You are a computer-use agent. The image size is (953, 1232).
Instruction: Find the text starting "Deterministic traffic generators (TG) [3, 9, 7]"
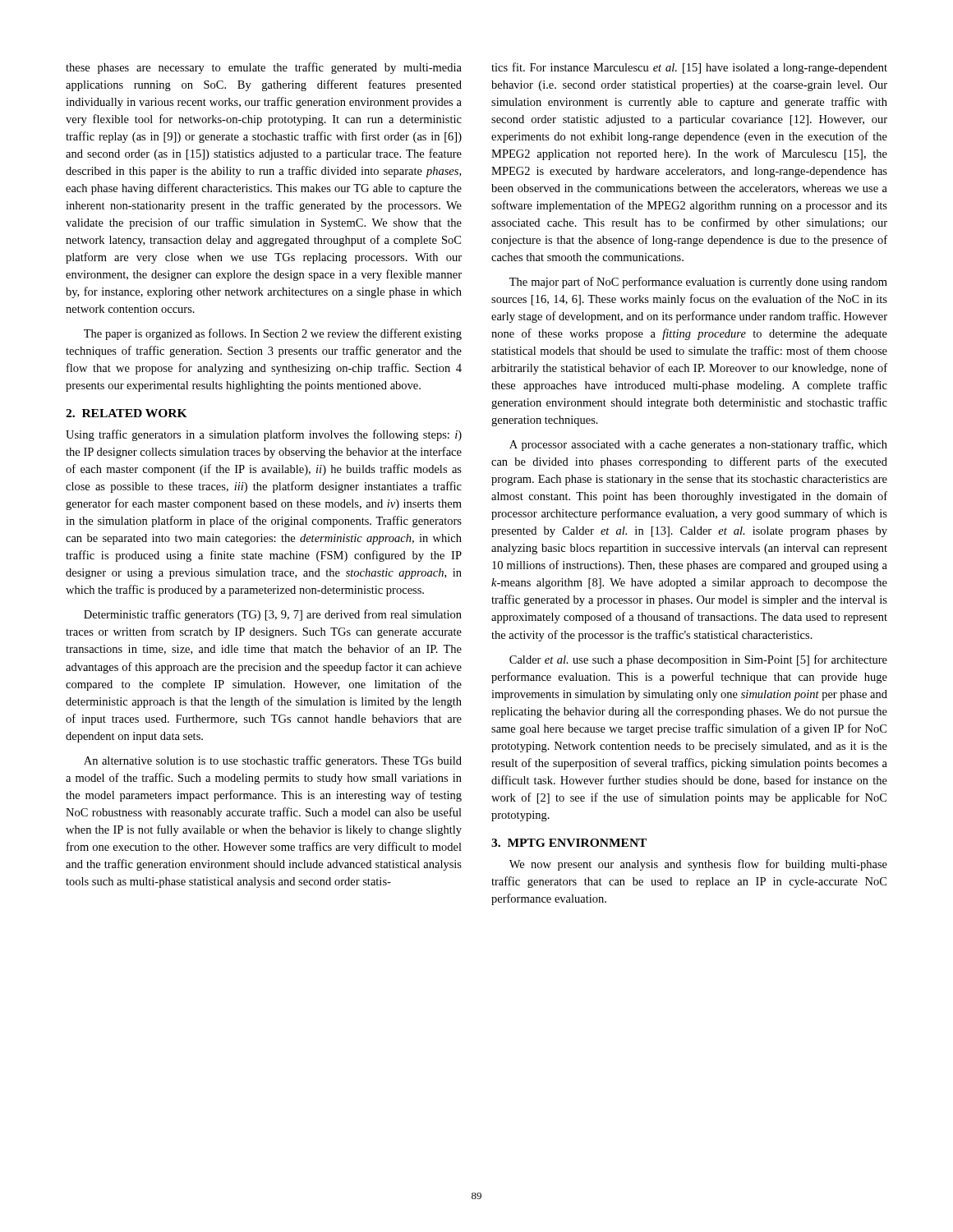[x=264, y=676]
